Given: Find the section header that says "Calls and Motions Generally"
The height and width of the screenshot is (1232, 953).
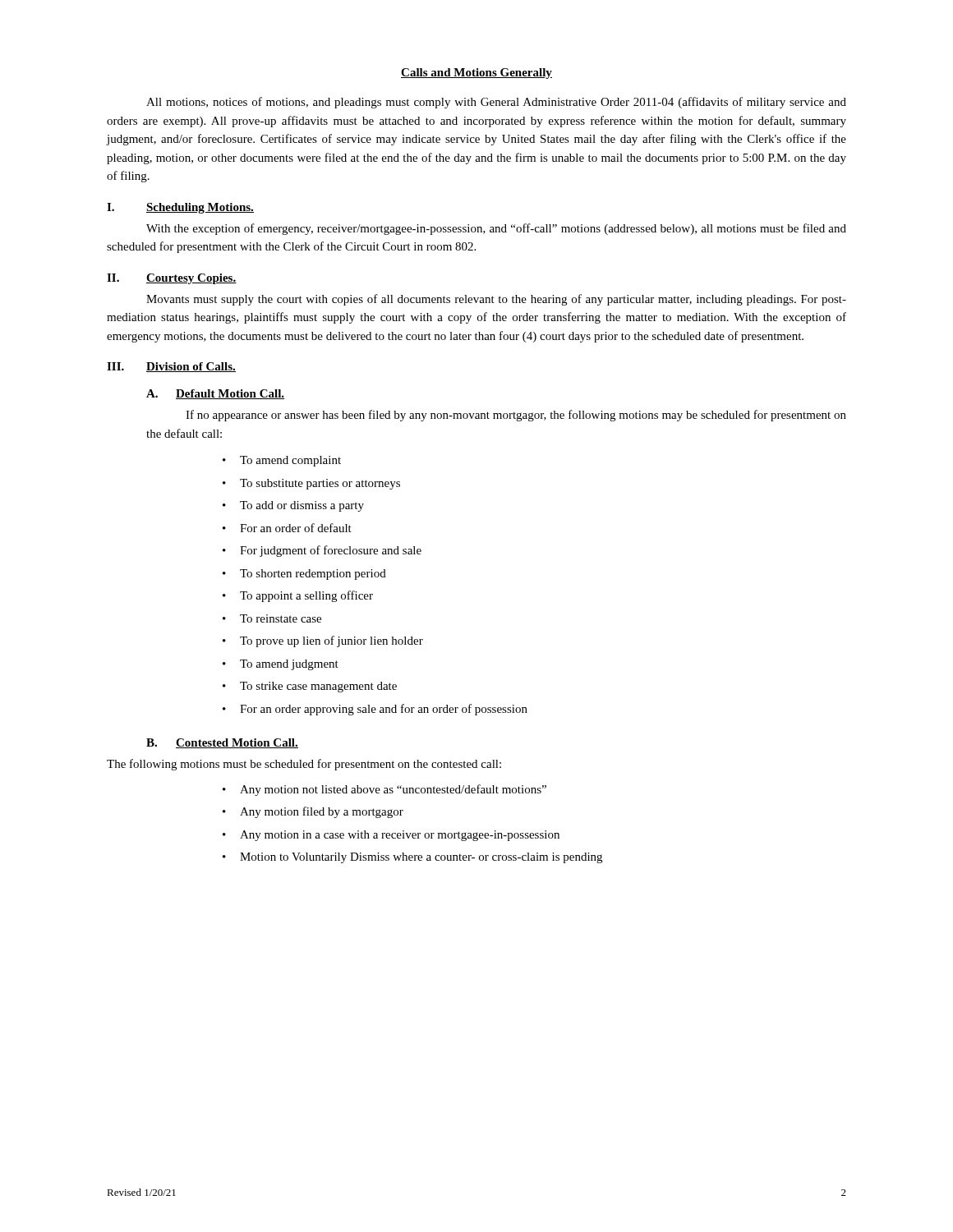Looking at the screenshot, I should point(476,72).
